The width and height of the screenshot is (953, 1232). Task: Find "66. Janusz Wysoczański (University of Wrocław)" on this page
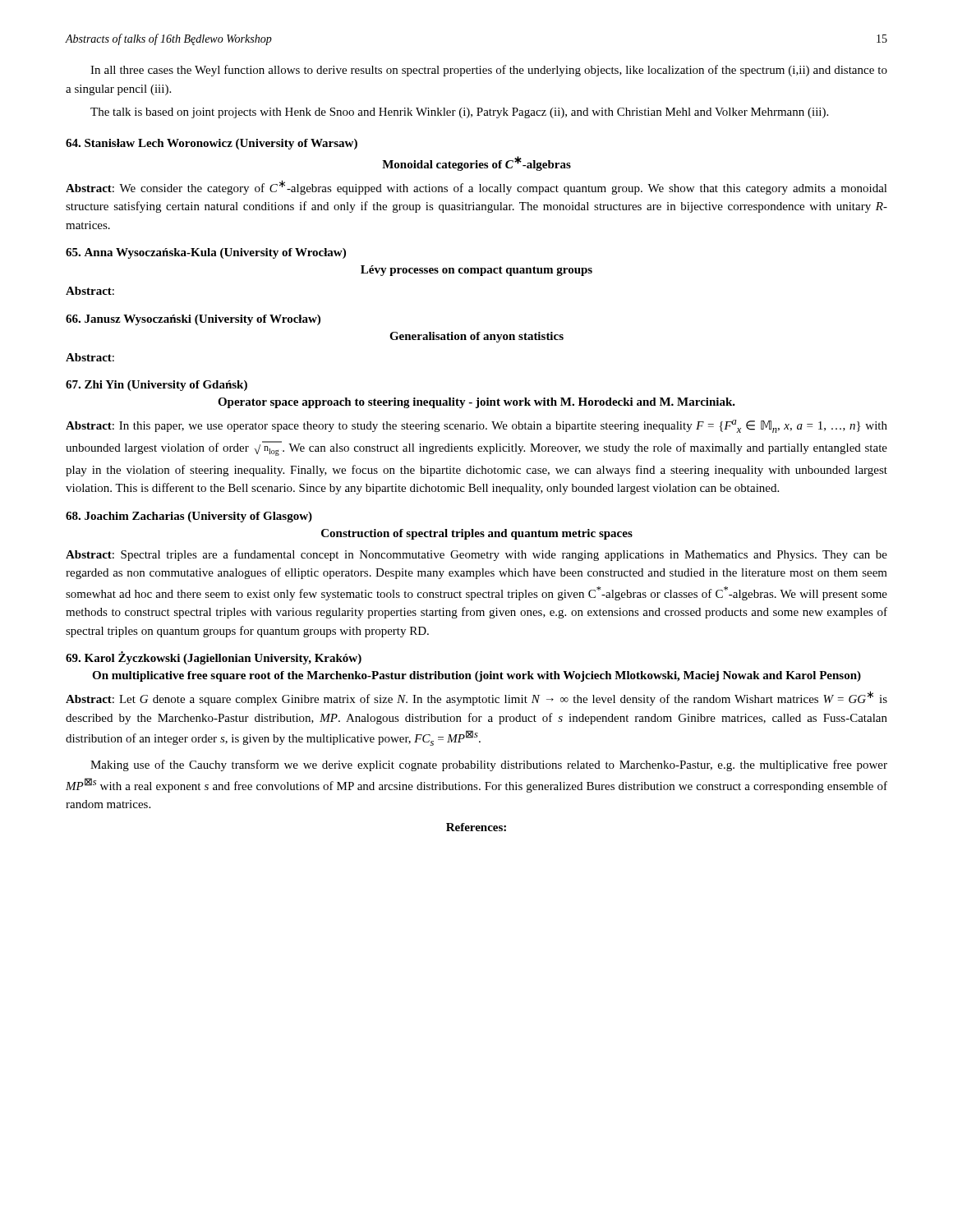pyautogui.click(x=193, y=318)
